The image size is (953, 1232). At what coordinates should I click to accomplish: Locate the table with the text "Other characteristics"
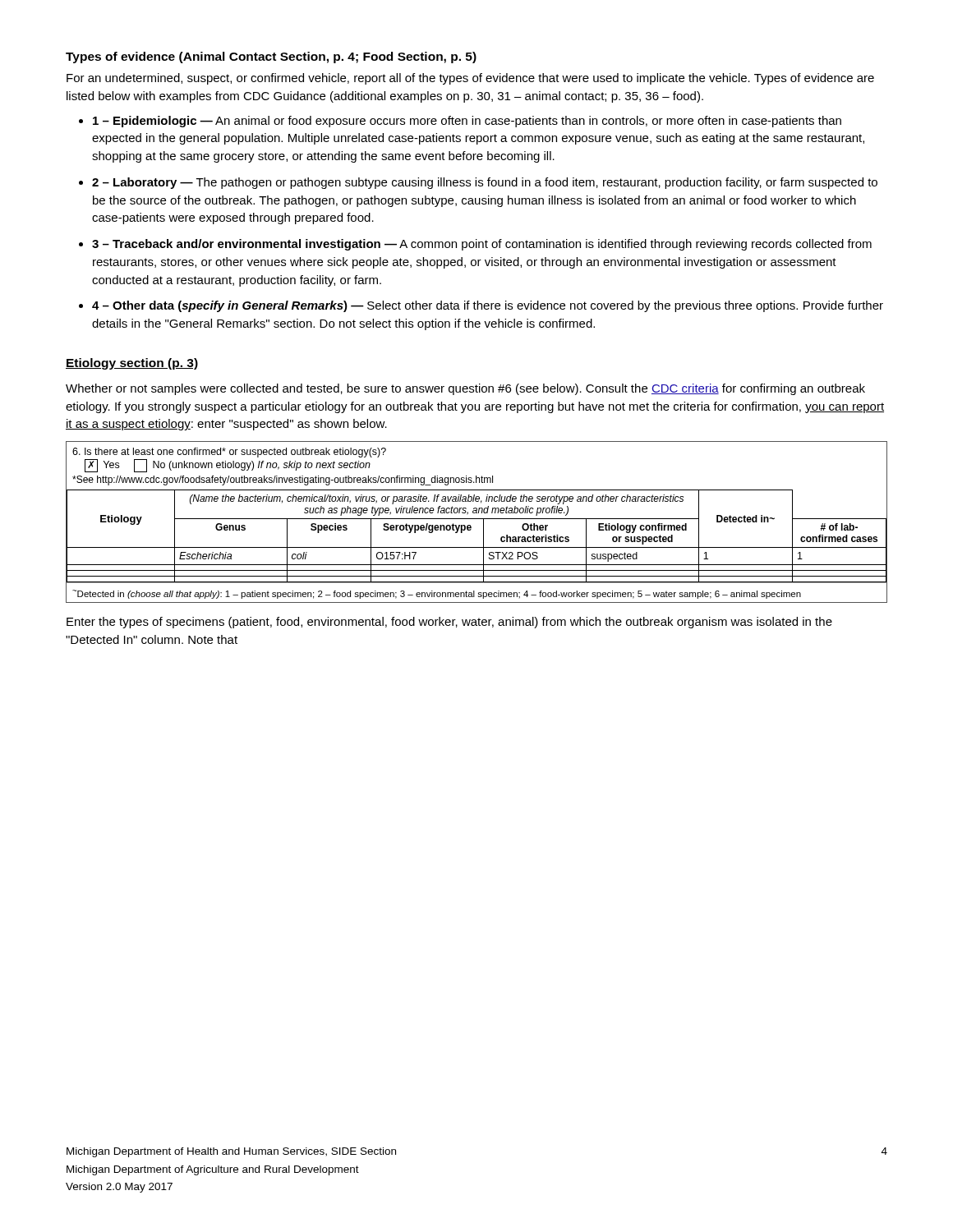[x=476, y=522]
